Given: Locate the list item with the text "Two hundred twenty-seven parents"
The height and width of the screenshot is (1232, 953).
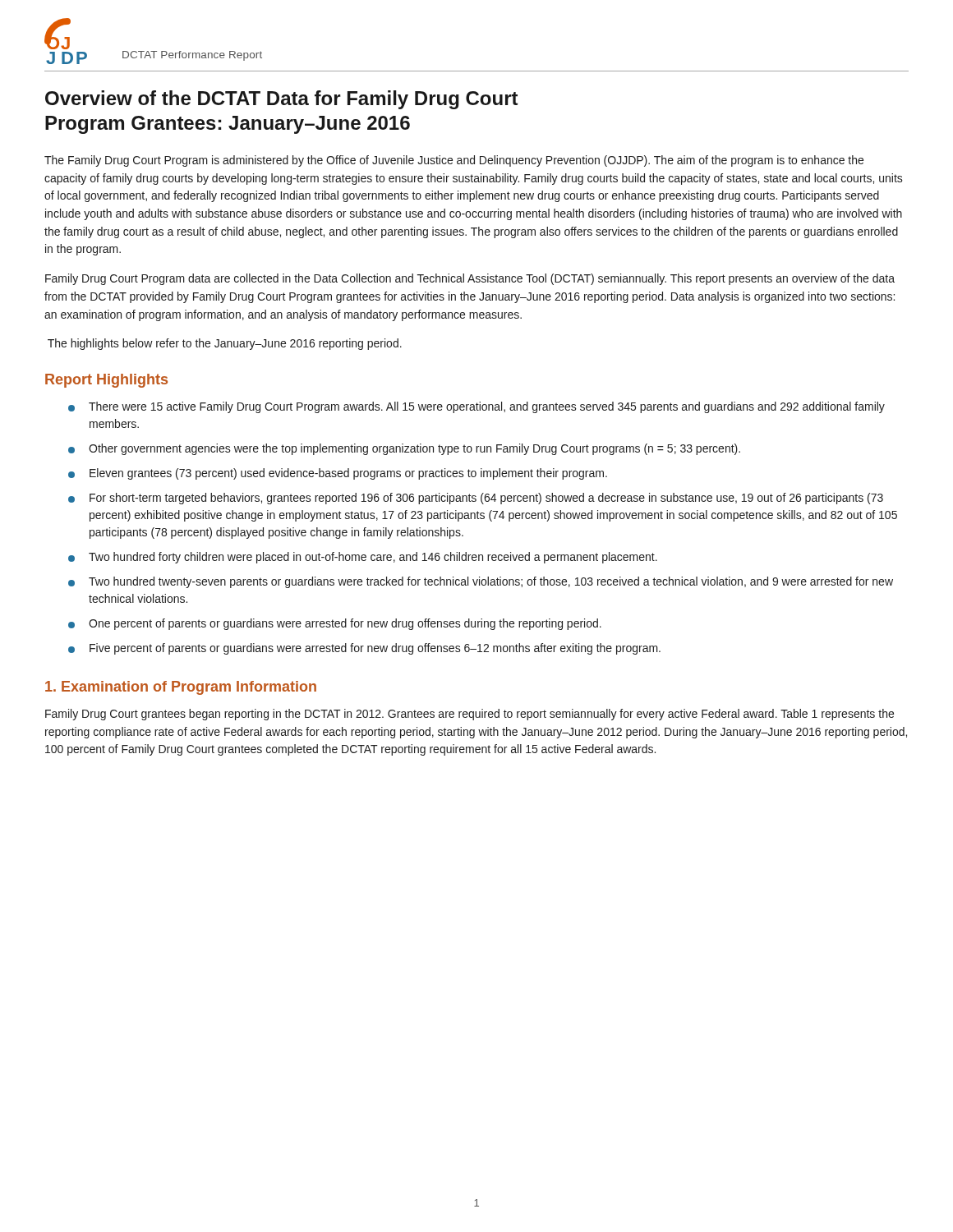Looking at the screenshot, I should 488,590.
